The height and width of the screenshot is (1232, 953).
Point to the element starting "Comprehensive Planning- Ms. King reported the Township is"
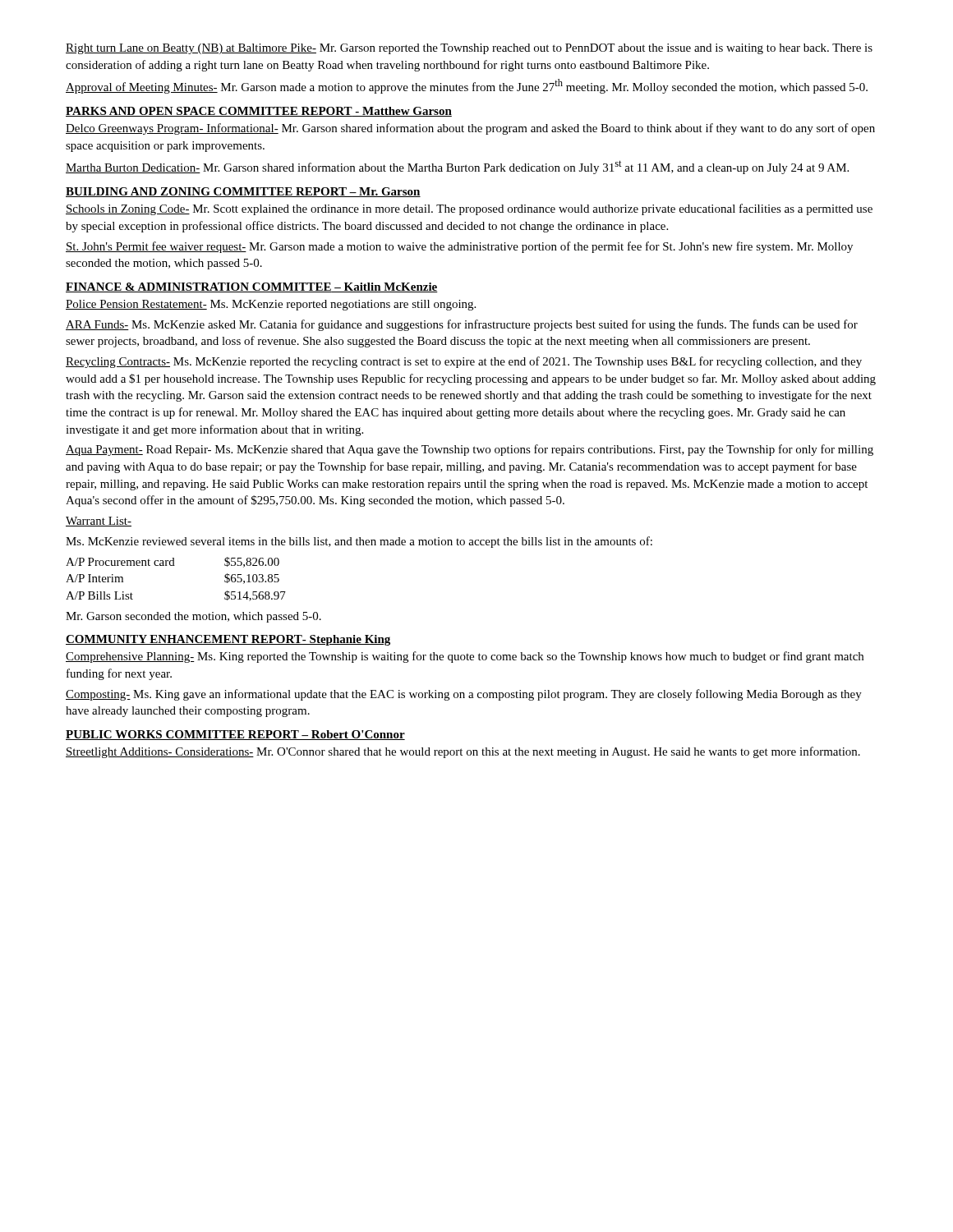point(476,684)
